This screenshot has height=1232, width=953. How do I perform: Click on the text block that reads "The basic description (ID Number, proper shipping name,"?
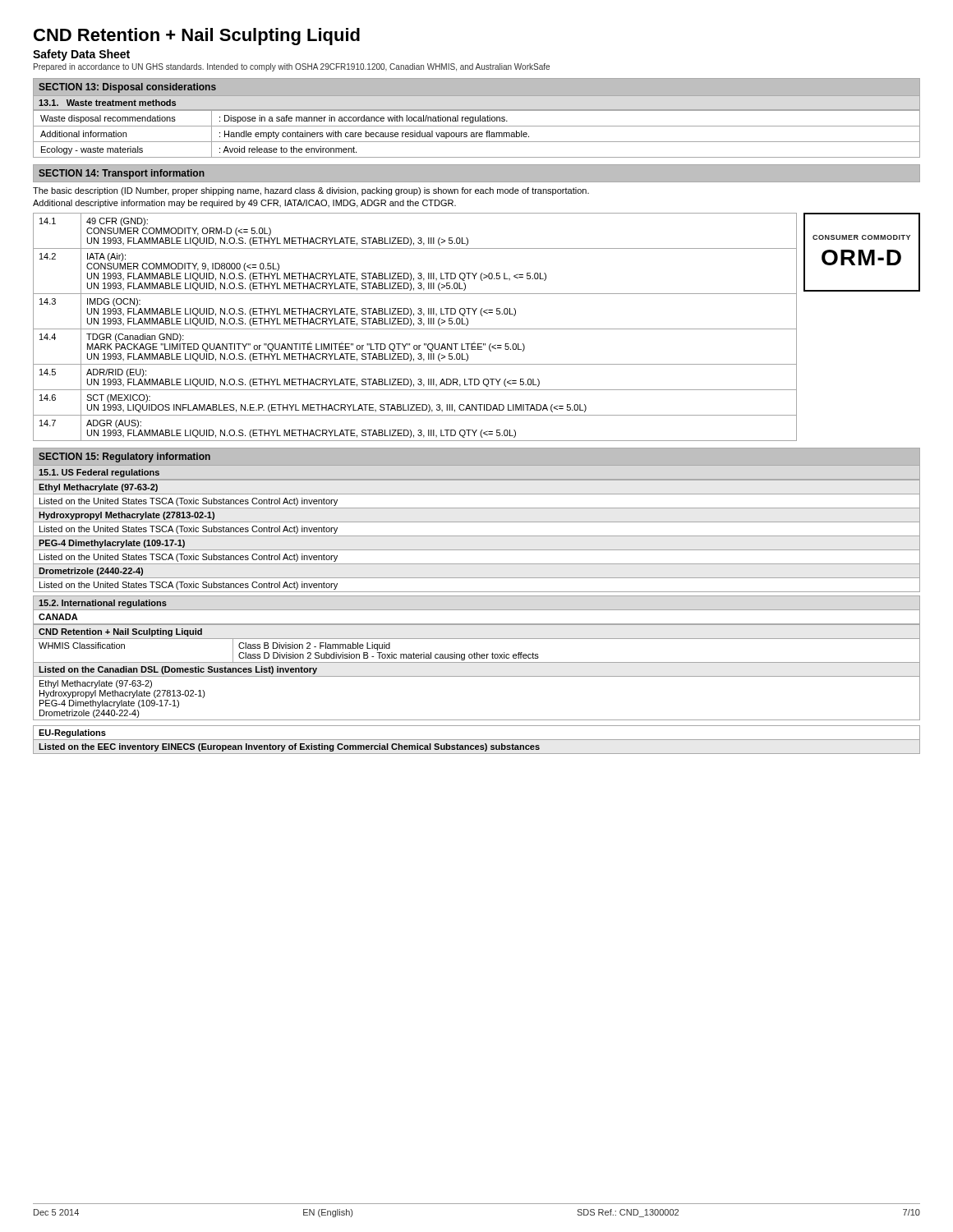[311, 197]
